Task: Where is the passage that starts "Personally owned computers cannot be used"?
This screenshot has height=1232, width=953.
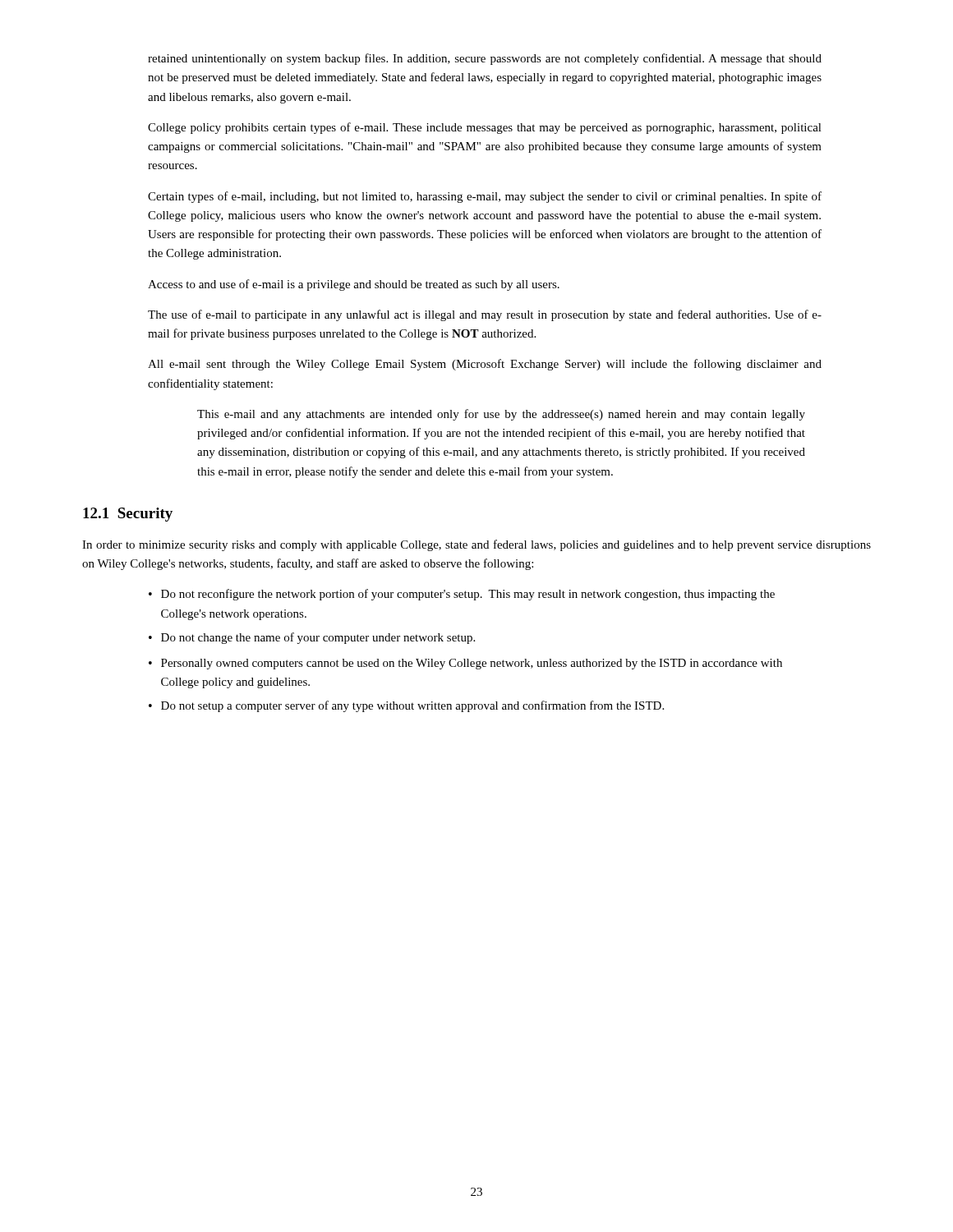Action: click(485, 673)
